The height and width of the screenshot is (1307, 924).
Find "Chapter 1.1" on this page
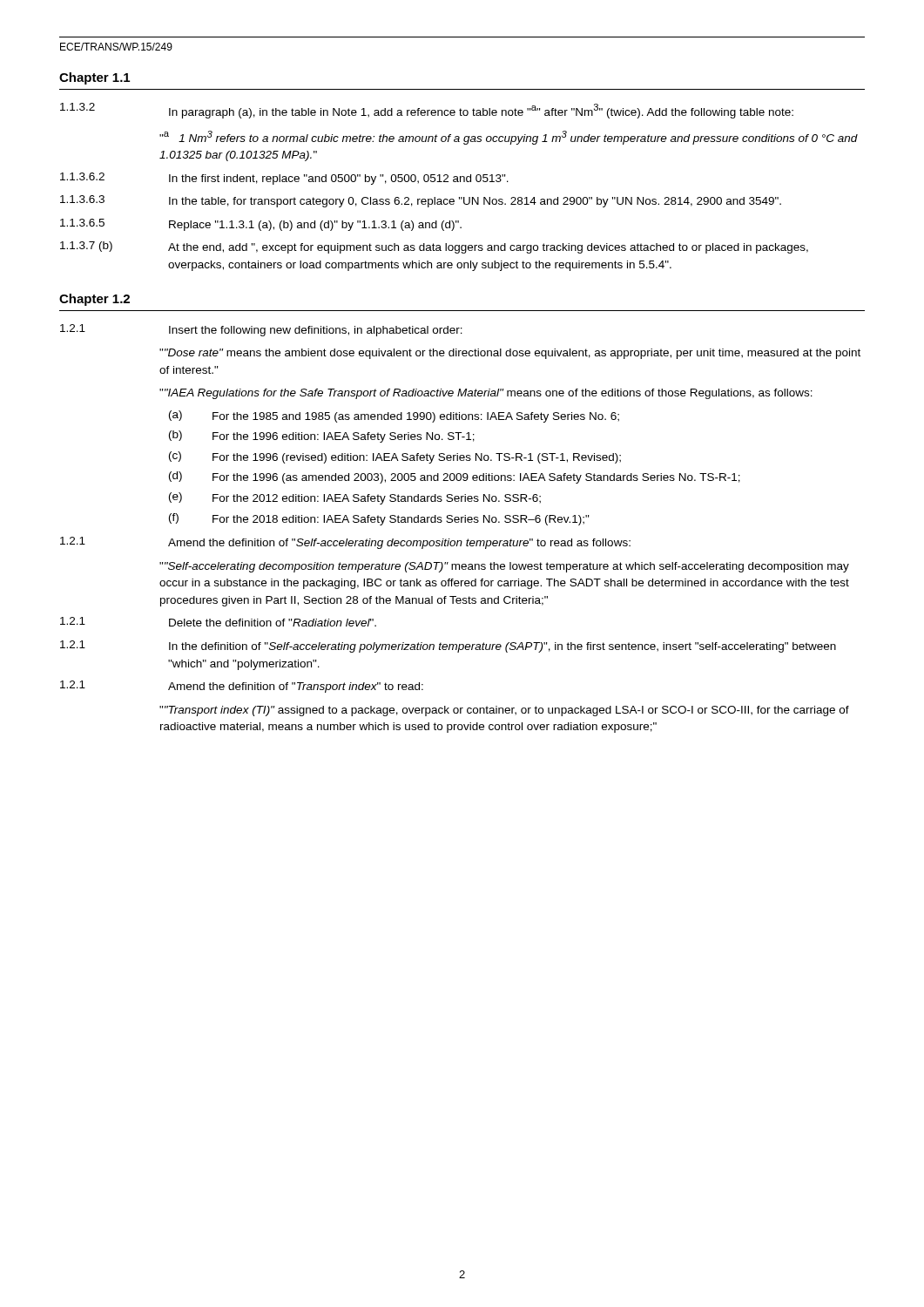[95, 77]
